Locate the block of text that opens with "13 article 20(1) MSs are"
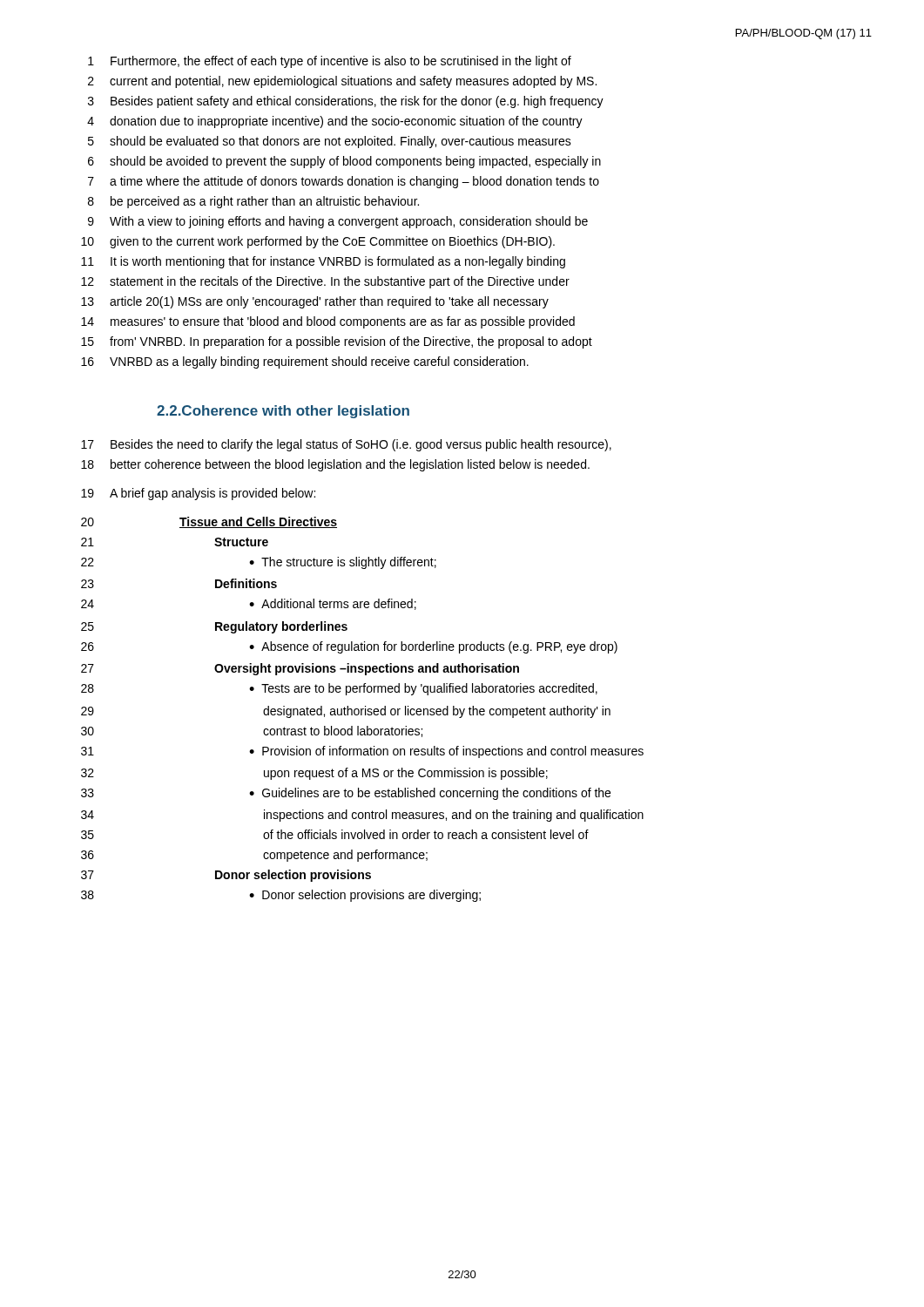This screenshot has height=1307, width=924. click(462, 302)
